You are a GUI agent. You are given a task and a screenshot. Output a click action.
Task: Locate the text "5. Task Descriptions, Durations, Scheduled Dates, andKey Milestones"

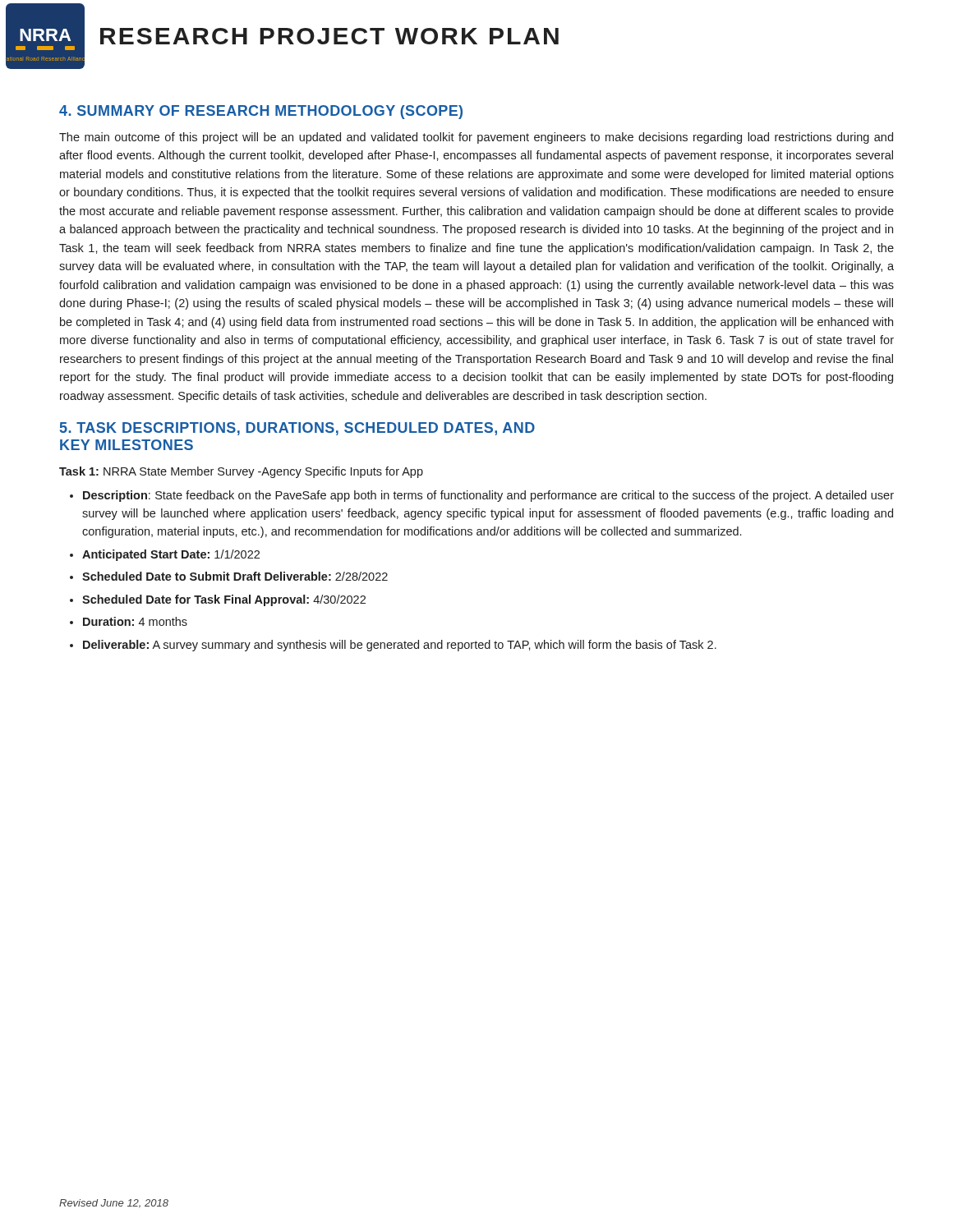(x=297, y=437)
